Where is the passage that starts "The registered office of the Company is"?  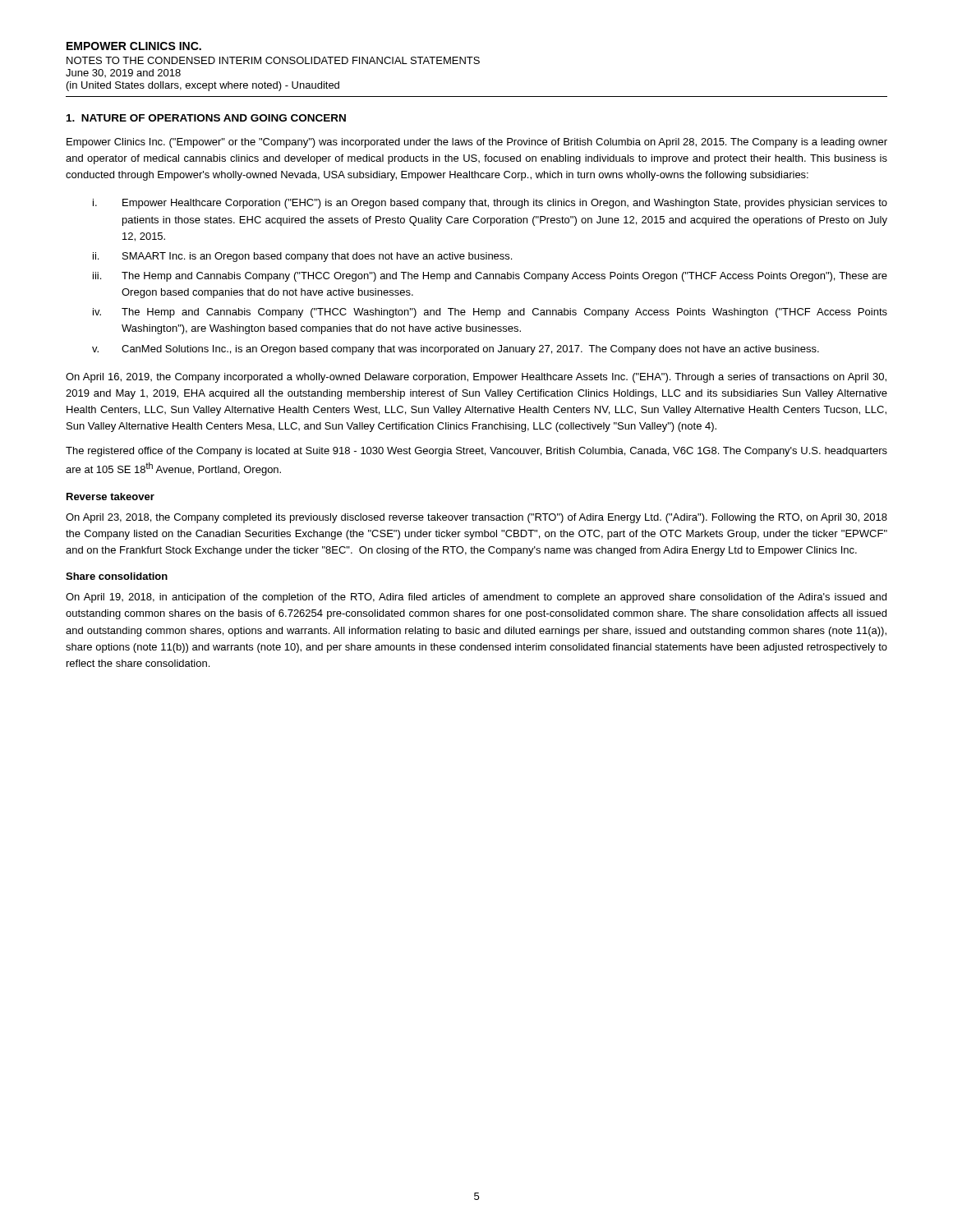[x=476, y=460]
